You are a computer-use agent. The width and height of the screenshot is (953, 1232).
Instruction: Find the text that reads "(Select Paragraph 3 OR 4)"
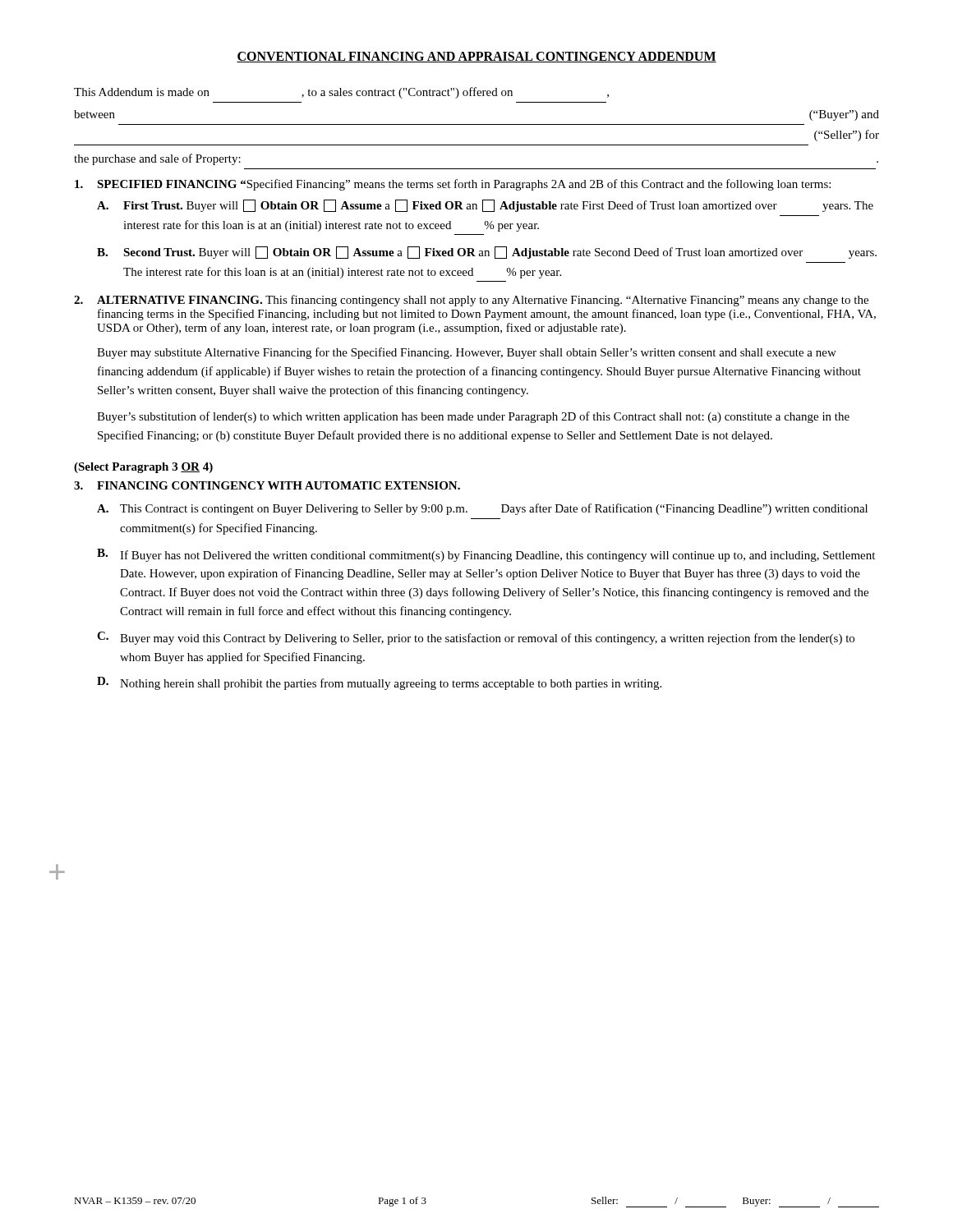pyautogui.click(x=143, y=466)
